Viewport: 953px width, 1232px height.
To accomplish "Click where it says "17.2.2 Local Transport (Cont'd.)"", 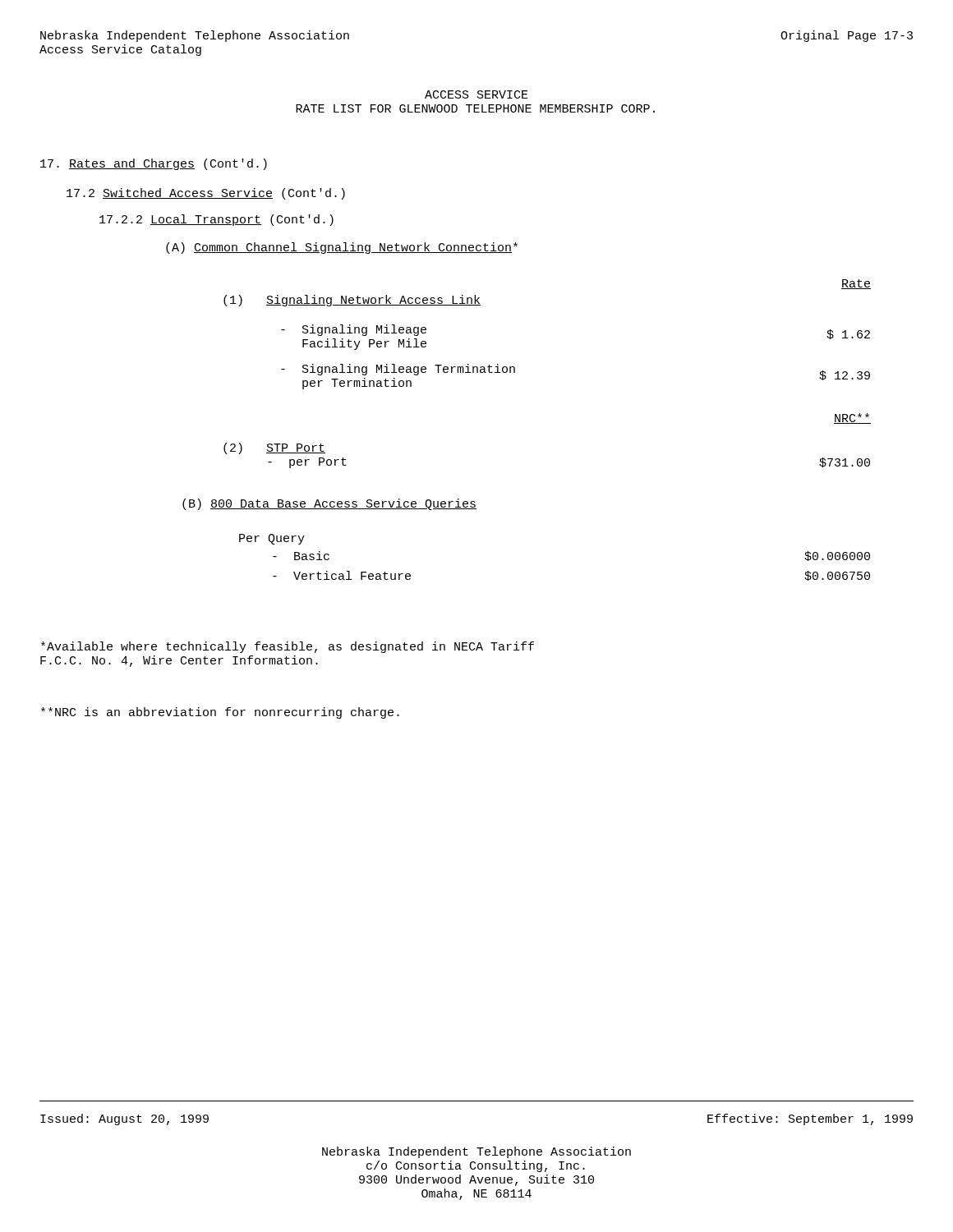I will [x=217, y=221].
